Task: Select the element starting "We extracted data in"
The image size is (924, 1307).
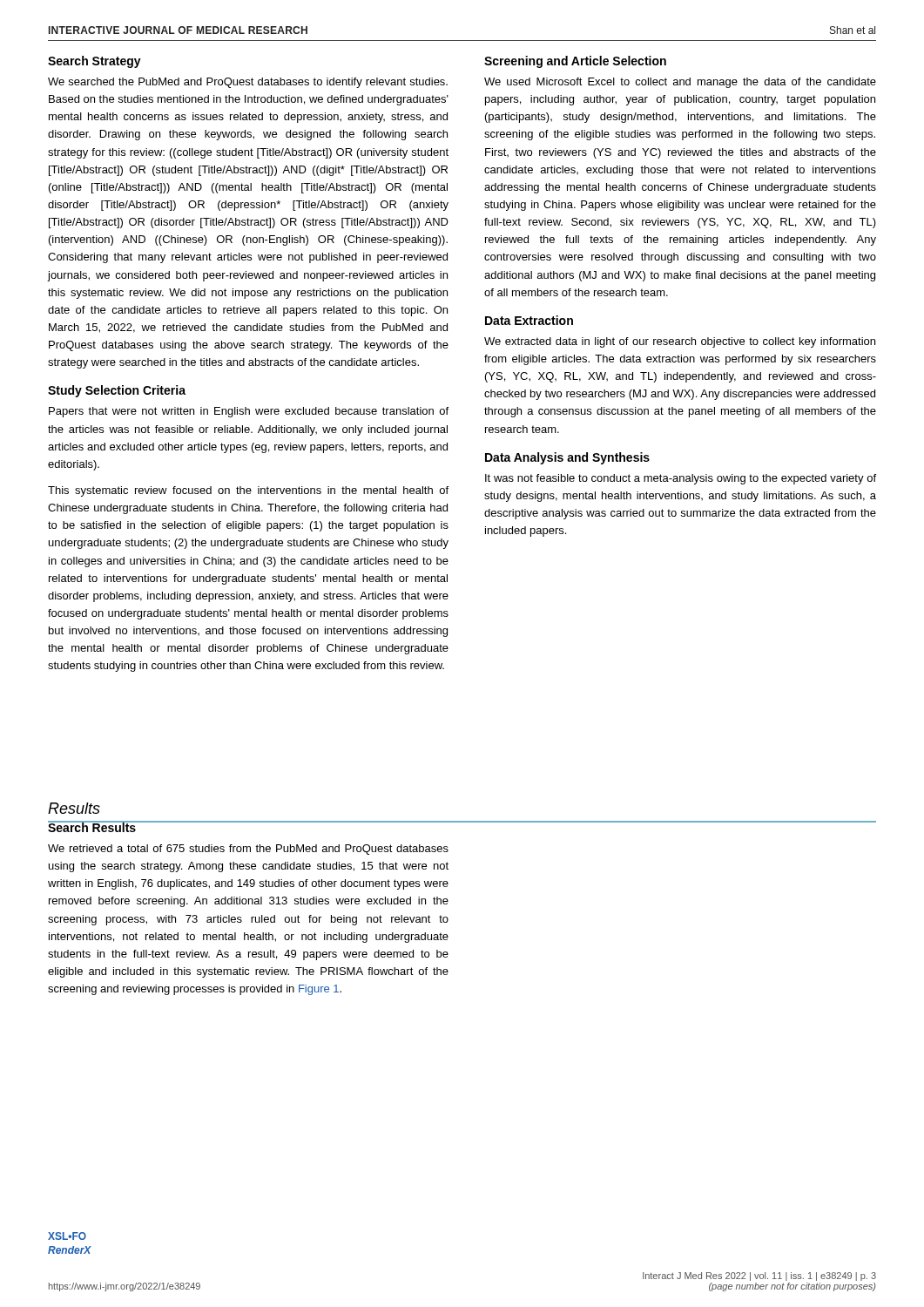Action: pos(680,385)
